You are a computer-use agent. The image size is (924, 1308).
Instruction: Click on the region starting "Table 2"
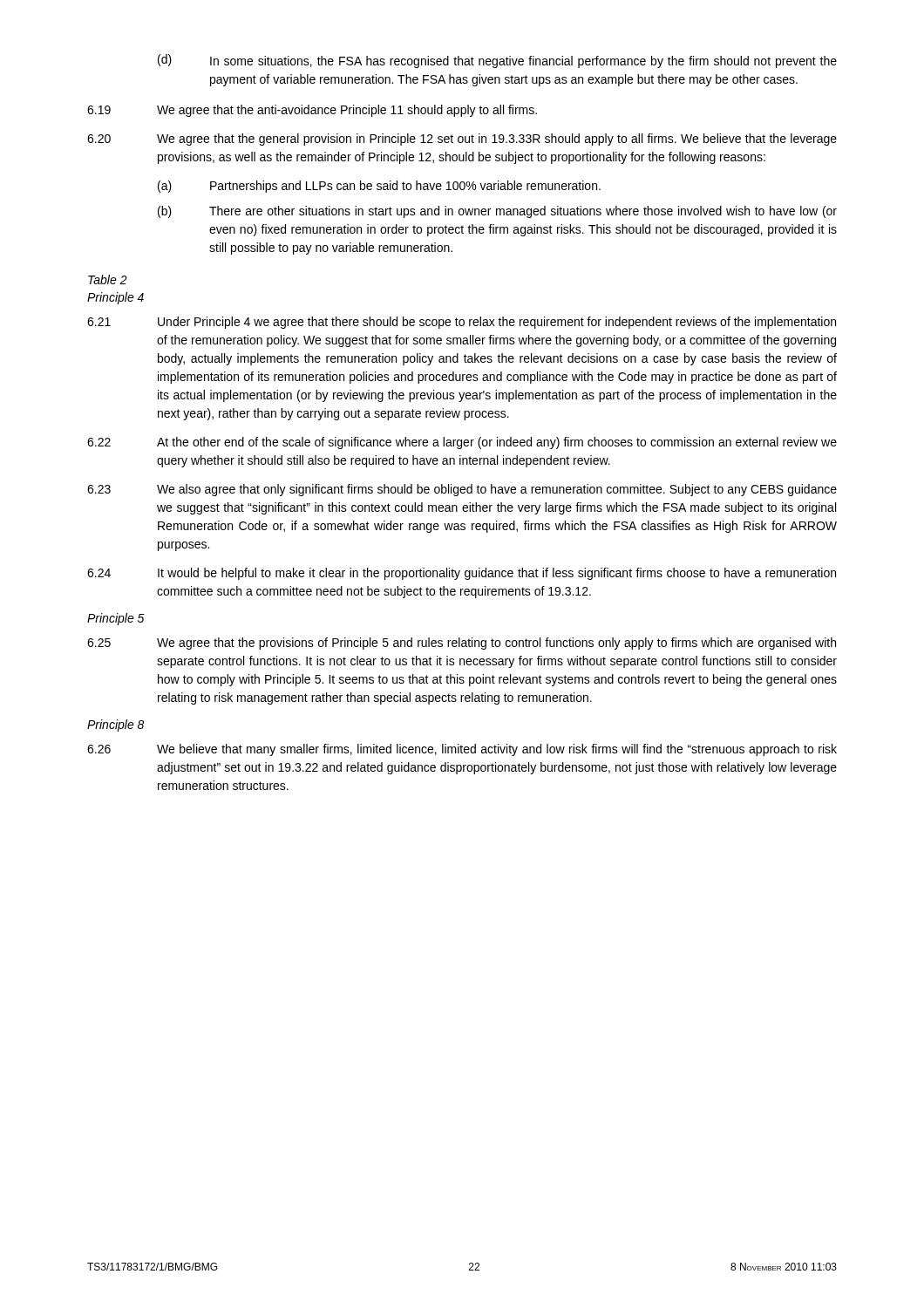tap(107, 280)
